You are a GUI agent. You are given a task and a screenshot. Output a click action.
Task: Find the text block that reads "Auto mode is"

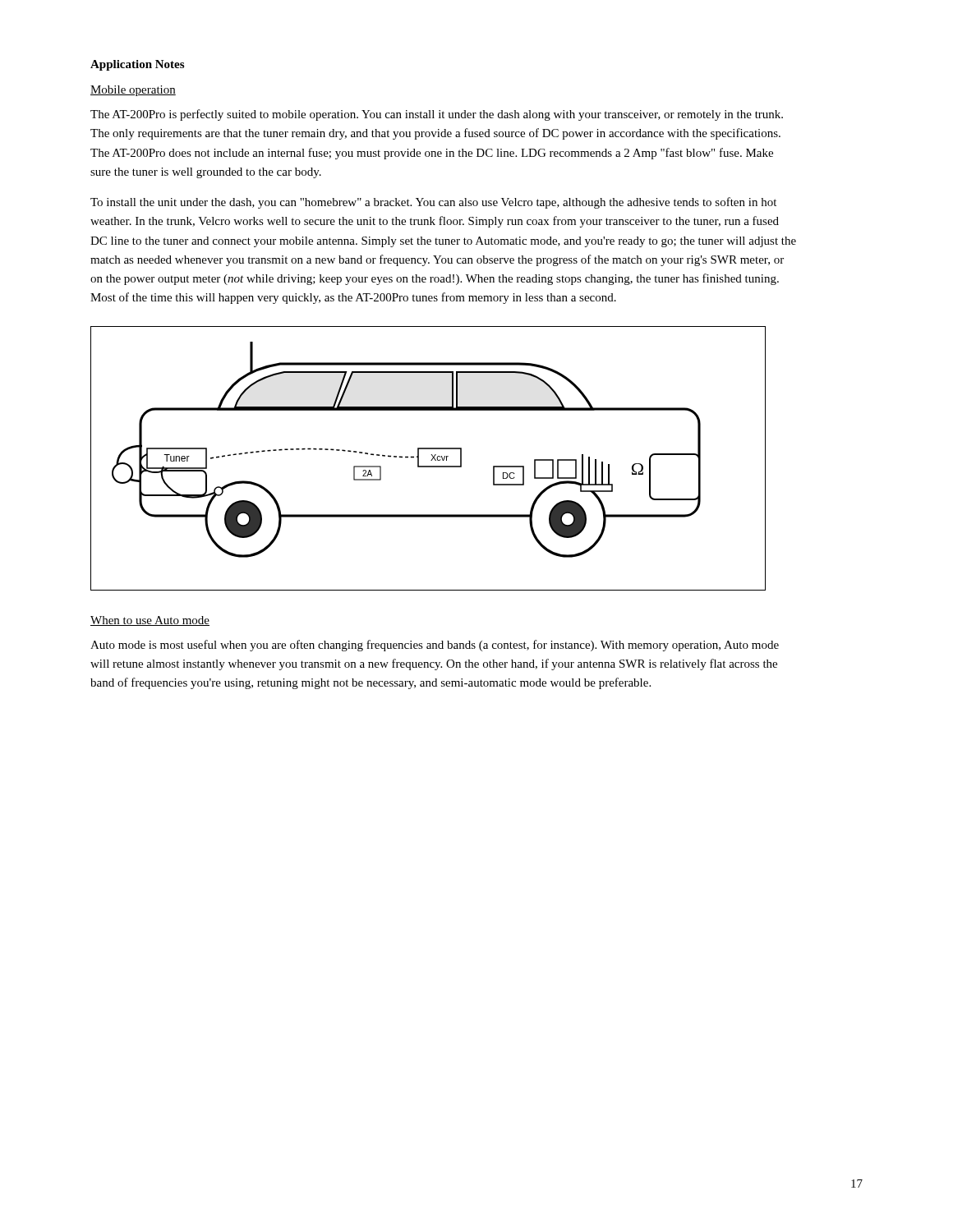coord(435,663)
